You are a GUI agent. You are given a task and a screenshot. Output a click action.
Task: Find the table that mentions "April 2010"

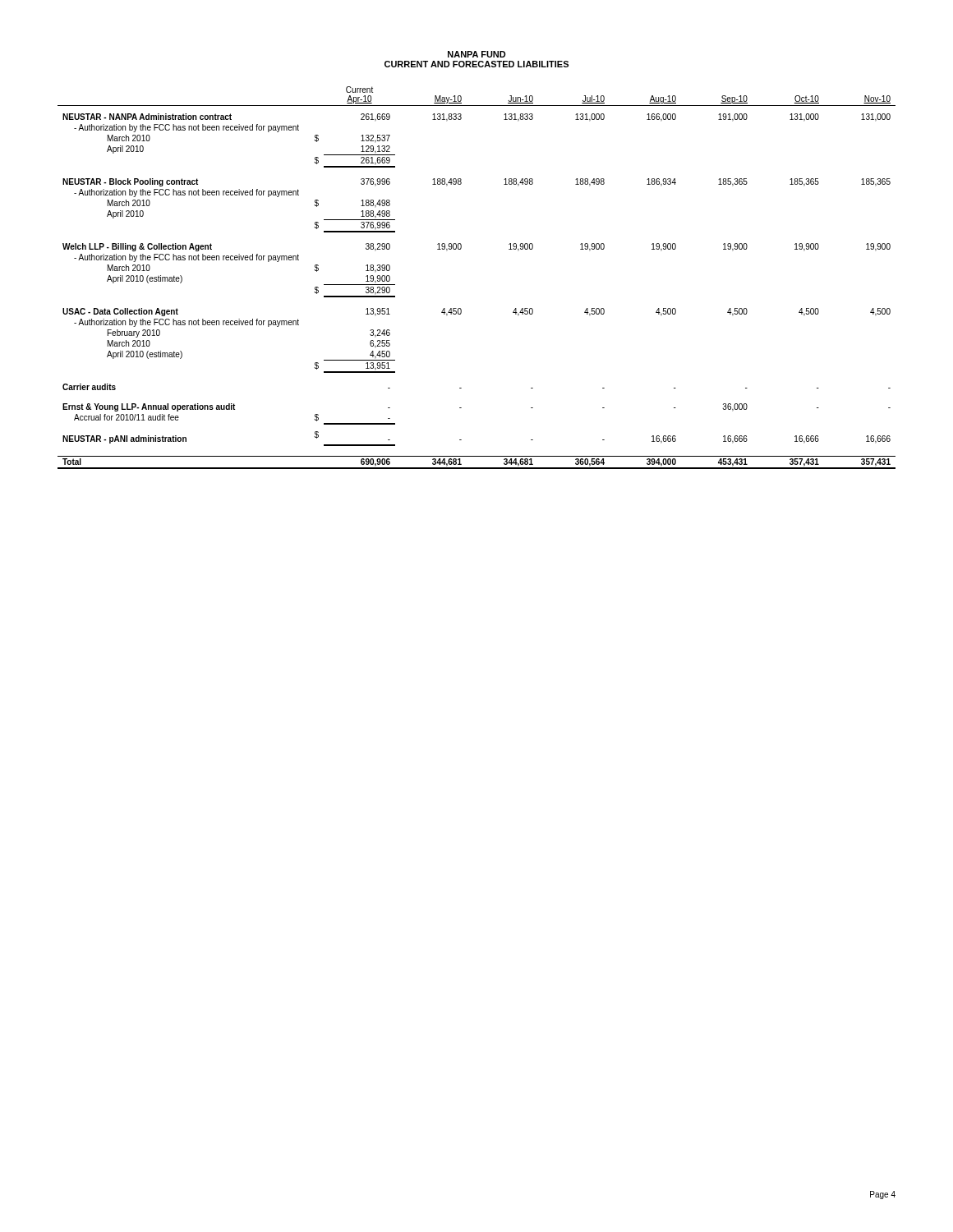(x=476, y=276)
